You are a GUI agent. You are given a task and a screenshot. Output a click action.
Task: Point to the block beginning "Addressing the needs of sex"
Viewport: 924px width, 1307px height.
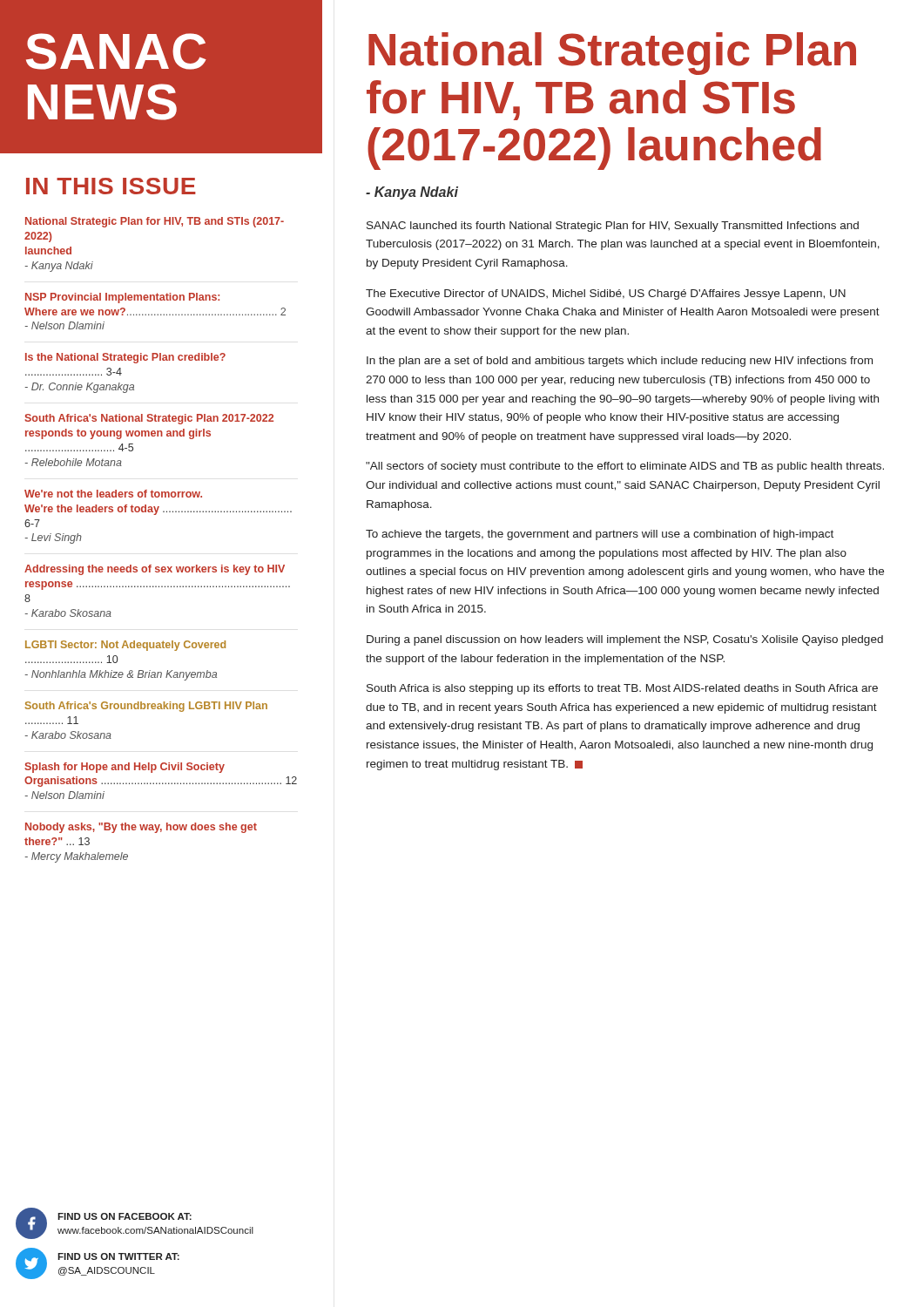pos(161,591)
